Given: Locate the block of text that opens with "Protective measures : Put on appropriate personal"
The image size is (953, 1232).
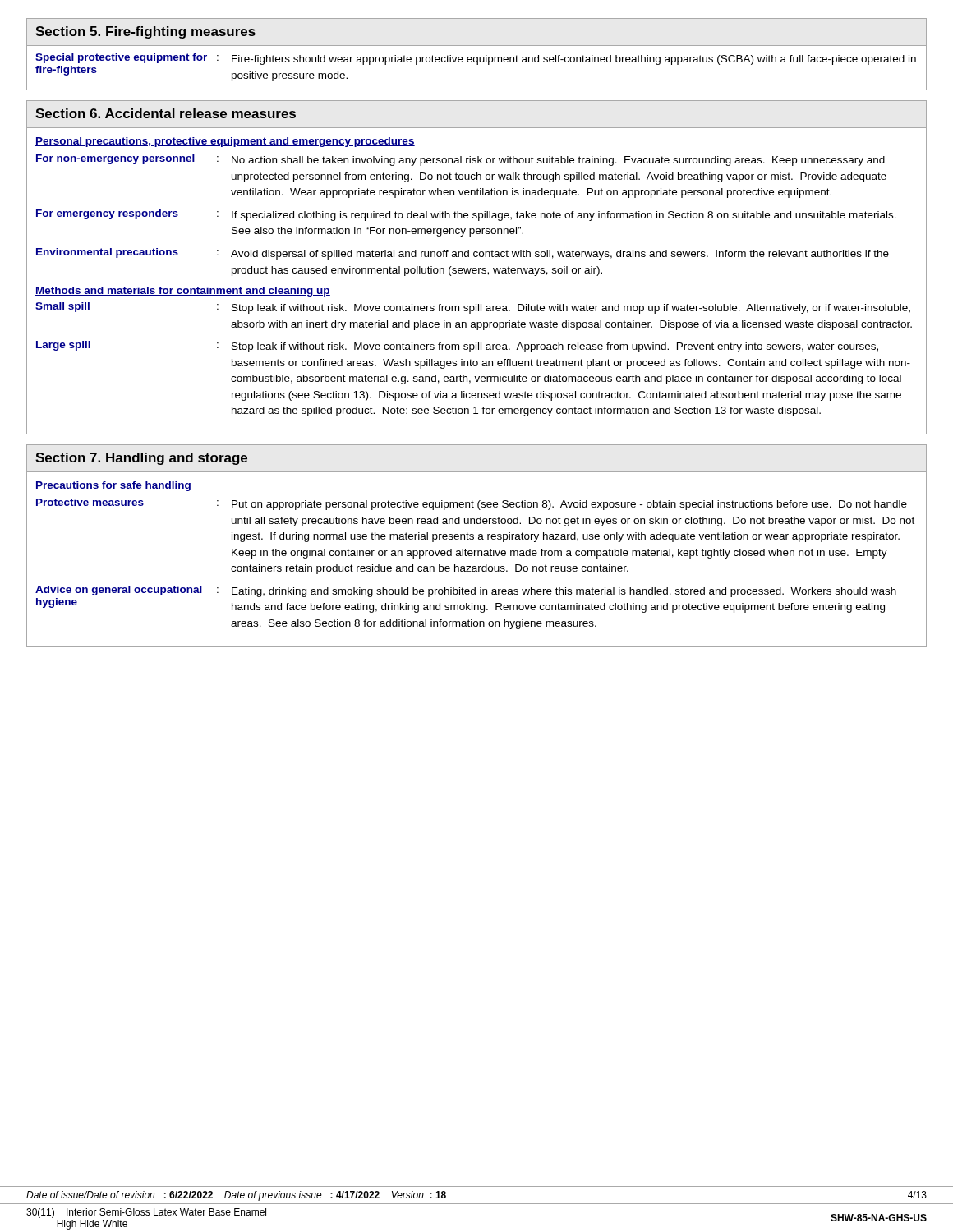Looking at the screenshot, I should [476, 536].
